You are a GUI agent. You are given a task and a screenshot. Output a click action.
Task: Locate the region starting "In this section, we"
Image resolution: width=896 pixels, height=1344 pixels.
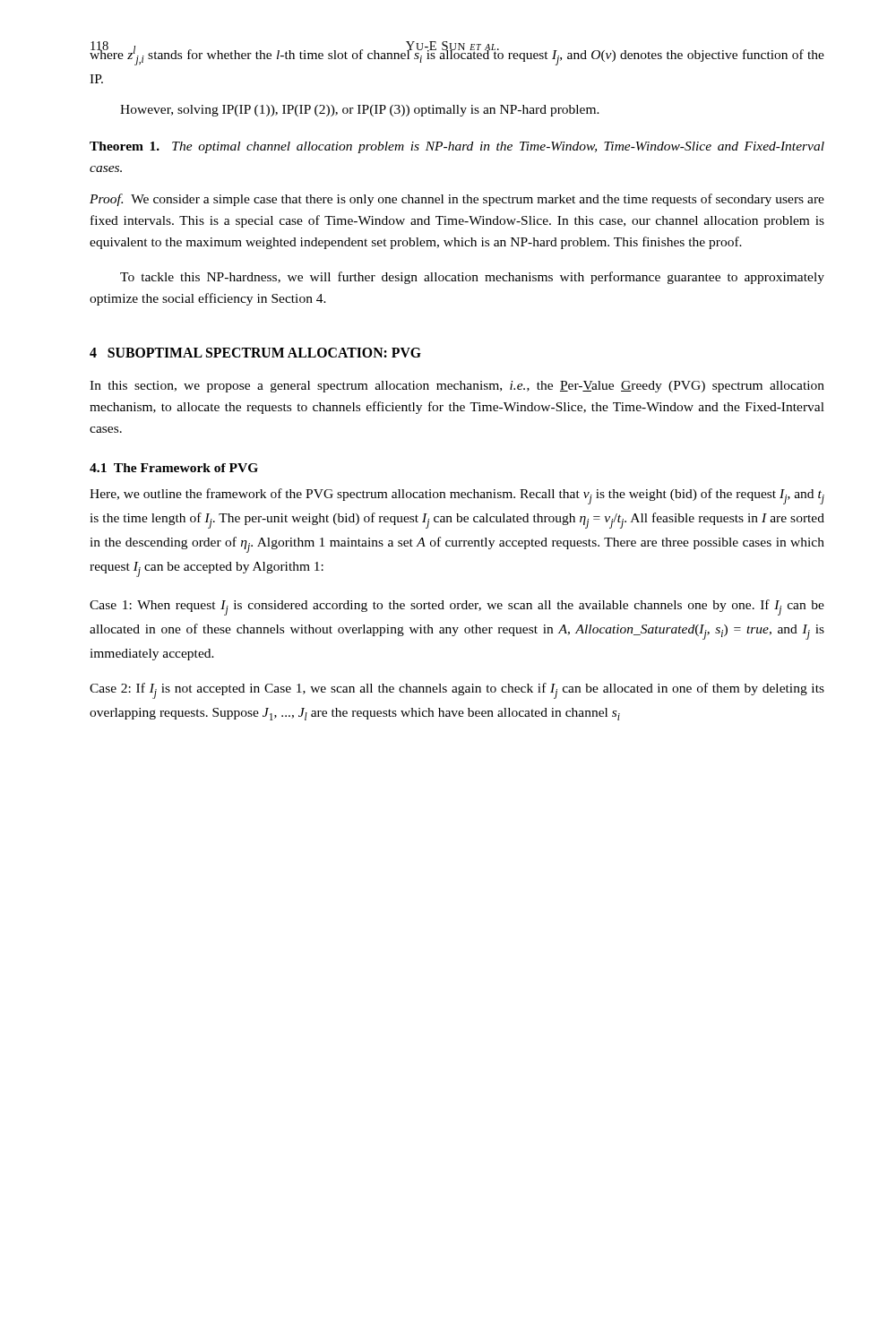[457, 406]
